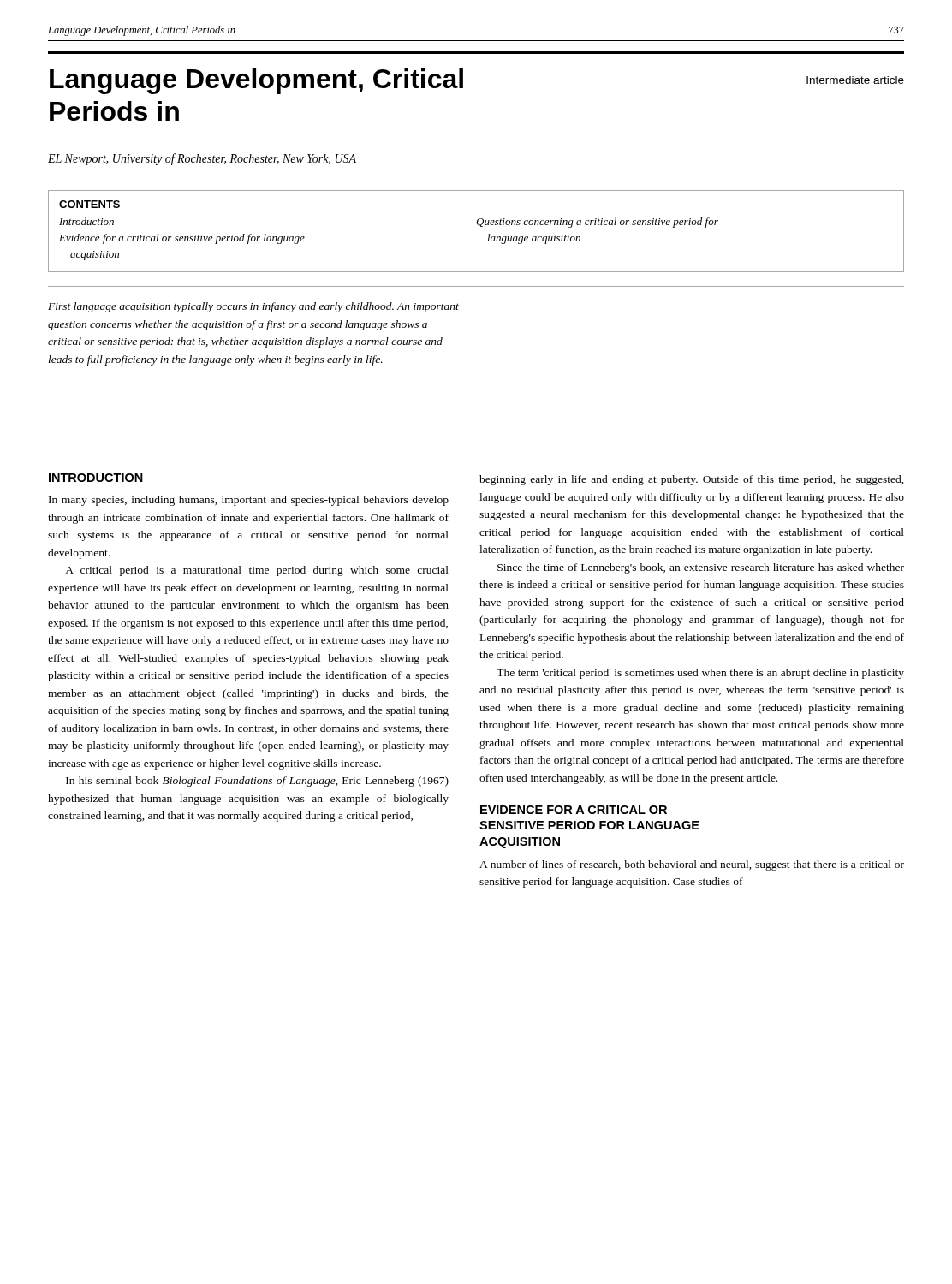Point to "Intermediate article"
Screen dimensions: 1284x952
click(855, 80)
